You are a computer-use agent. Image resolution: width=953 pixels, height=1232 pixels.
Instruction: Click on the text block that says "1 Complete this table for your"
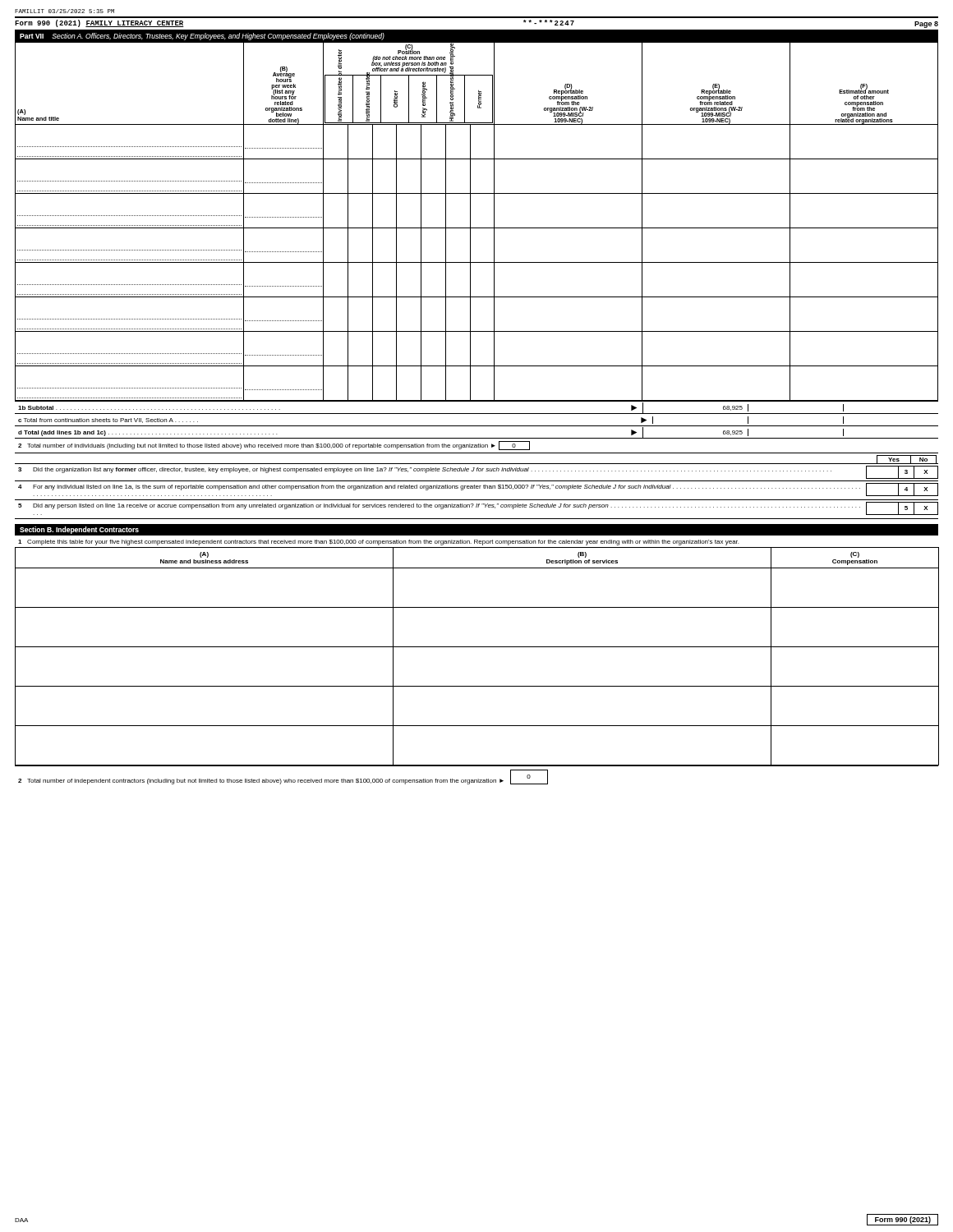pos(379,542)
